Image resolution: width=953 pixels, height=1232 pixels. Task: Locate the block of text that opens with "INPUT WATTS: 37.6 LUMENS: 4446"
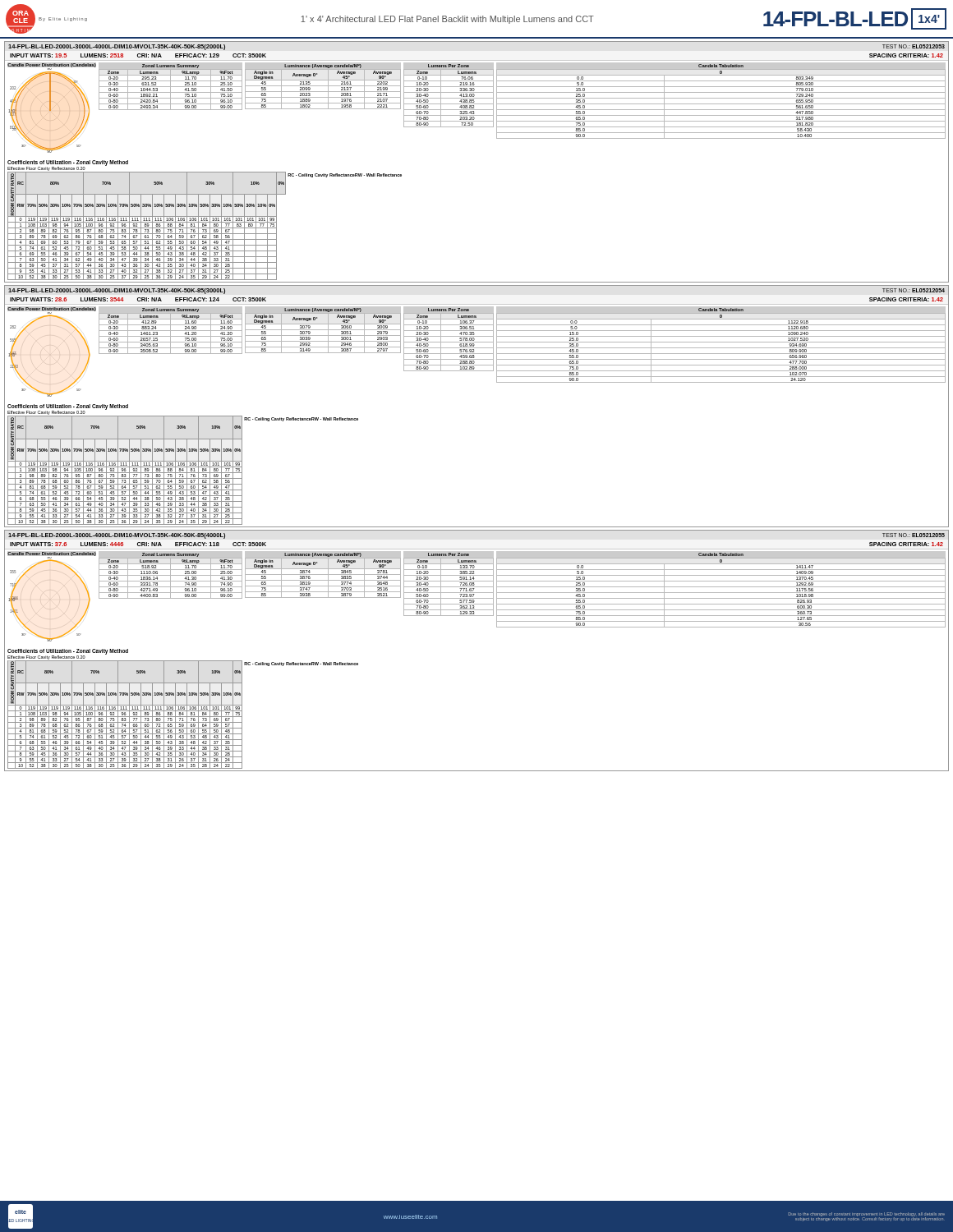[x=41, y=544]
